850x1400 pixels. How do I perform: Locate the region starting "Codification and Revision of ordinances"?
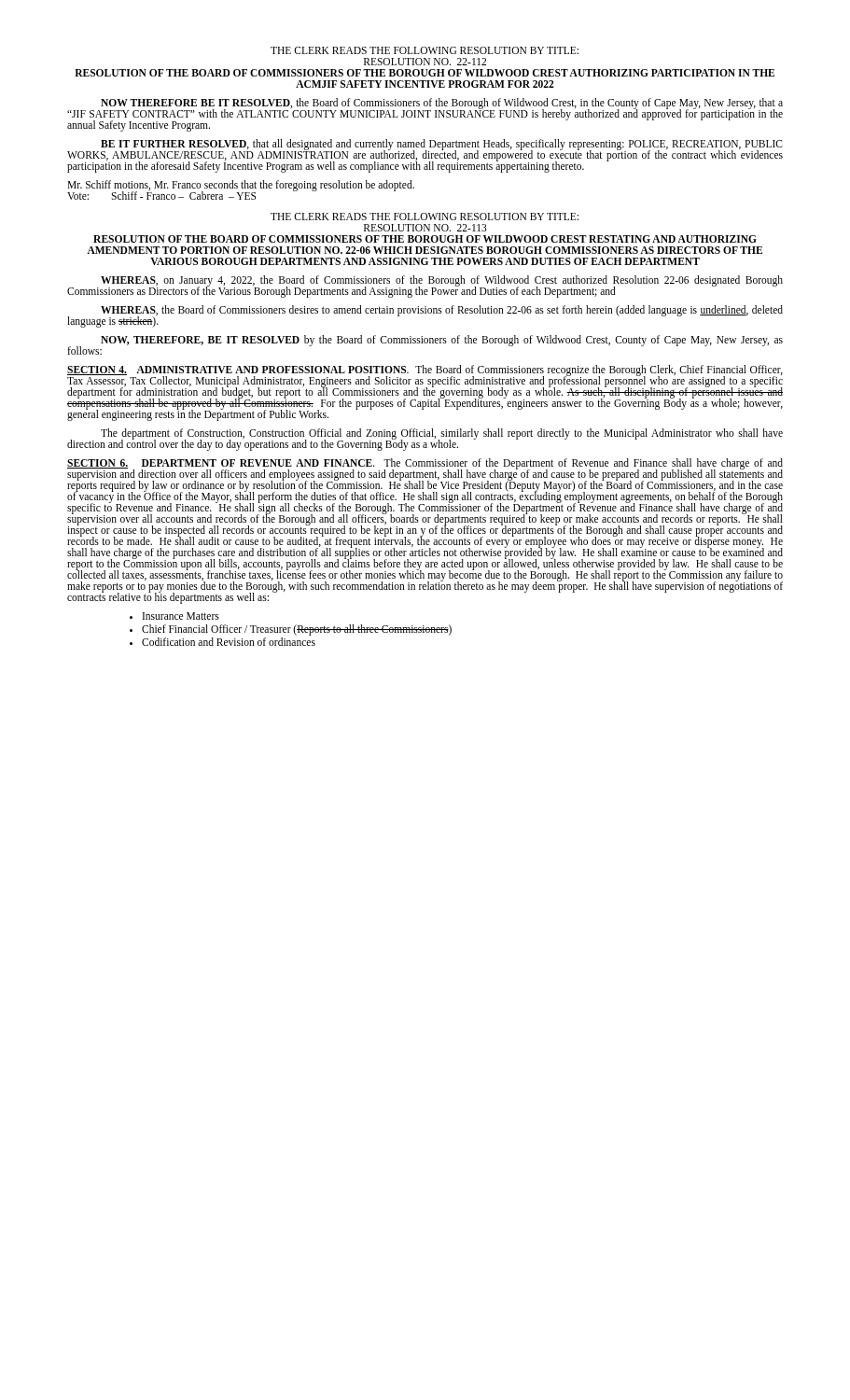click(x=453, y=642)
